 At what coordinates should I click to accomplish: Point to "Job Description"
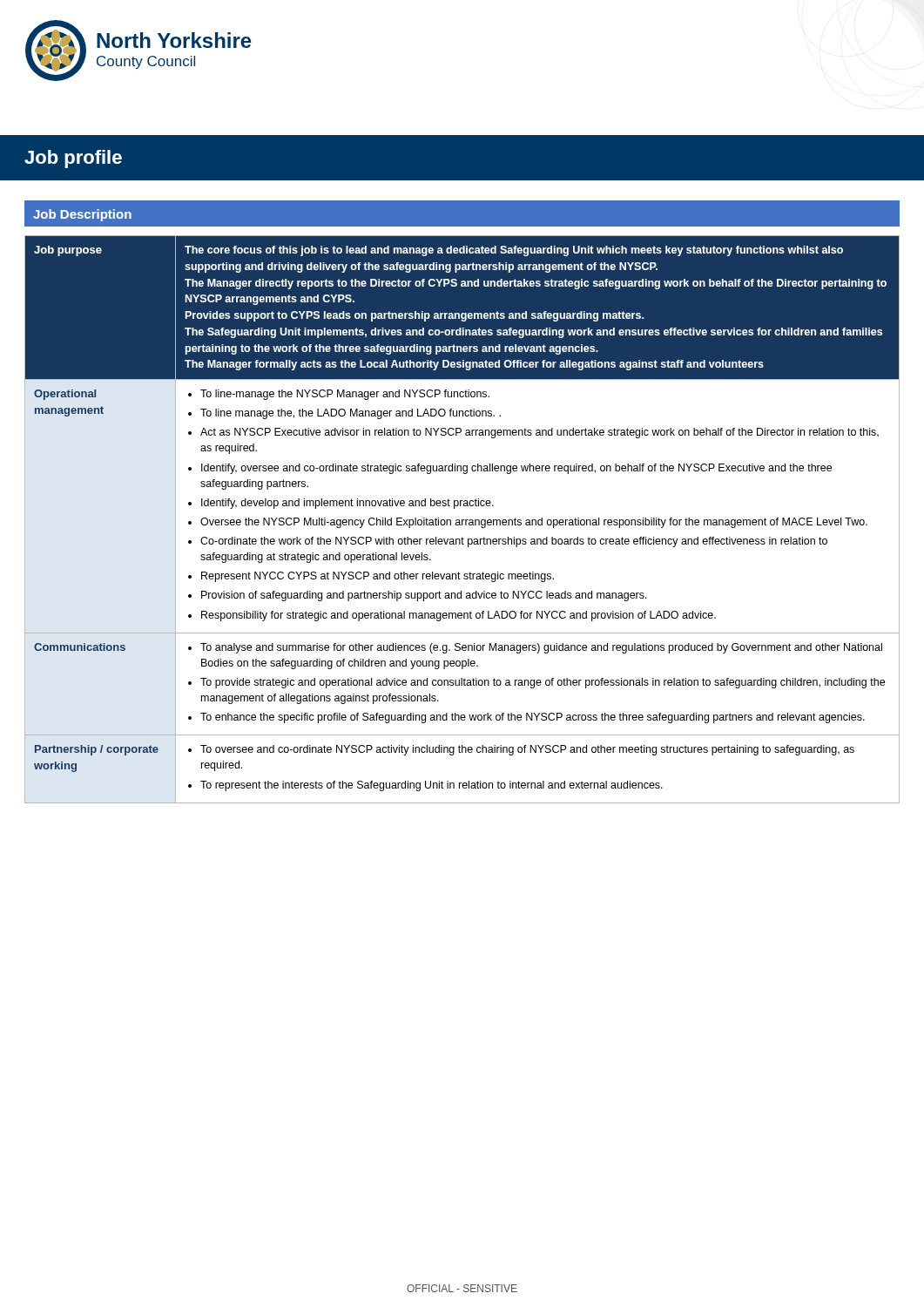click(82, 213)
